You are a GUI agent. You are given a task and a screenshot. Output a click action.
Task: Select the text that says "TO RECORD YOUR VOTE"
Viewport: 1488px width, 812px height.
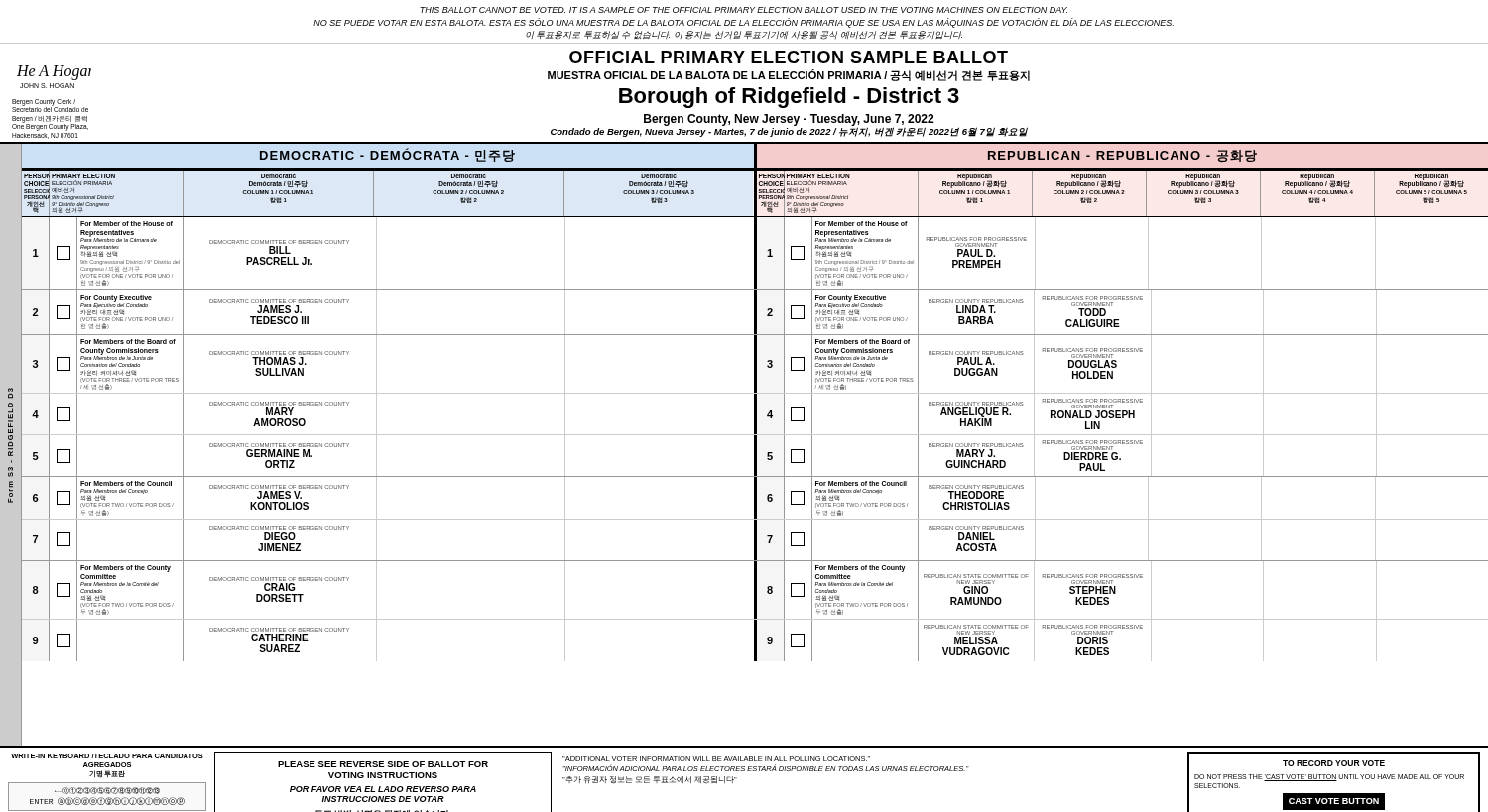(1334, 763)
